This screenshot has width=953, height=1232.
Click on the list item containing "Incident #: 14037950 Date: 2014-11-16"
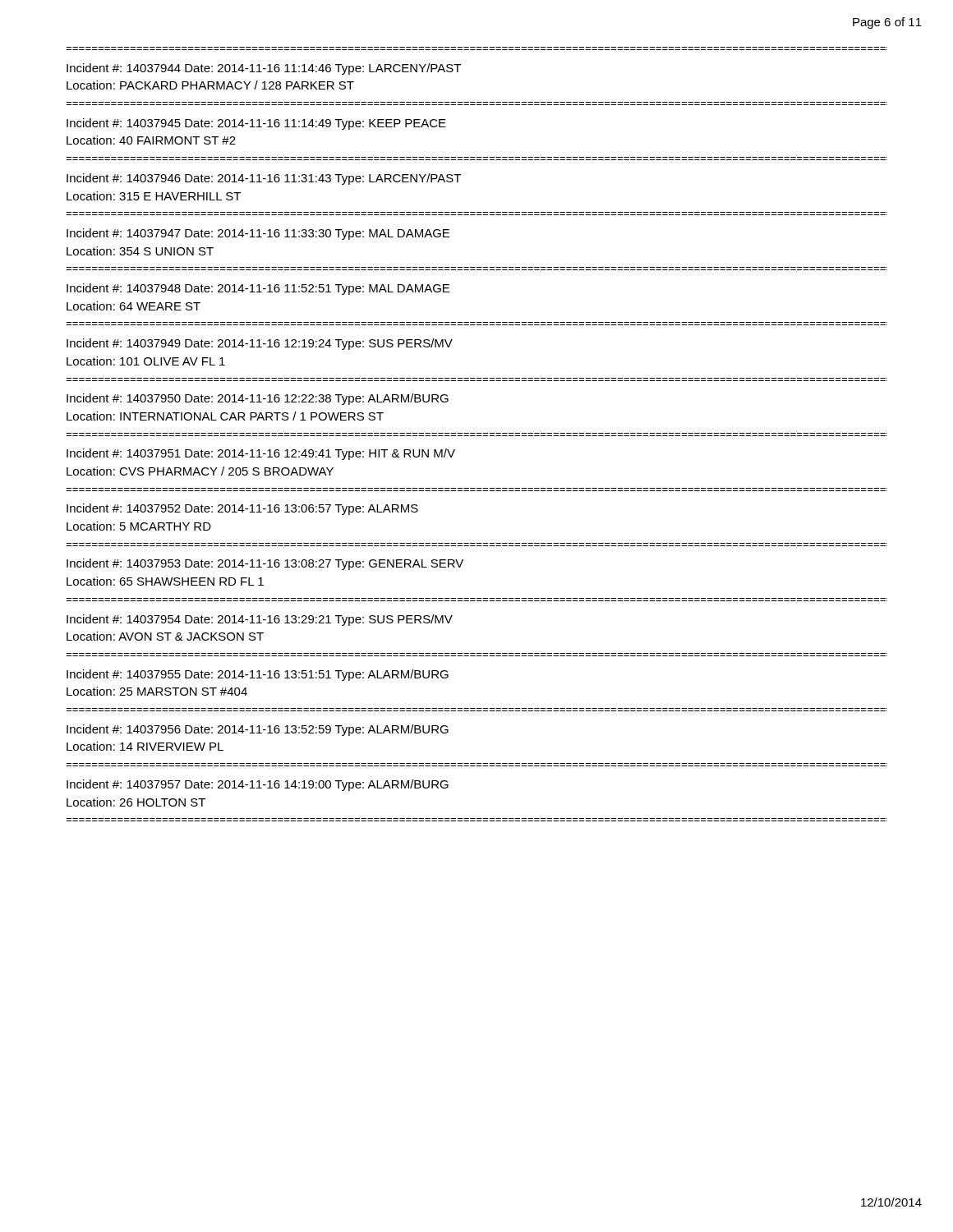pos(257,407)
